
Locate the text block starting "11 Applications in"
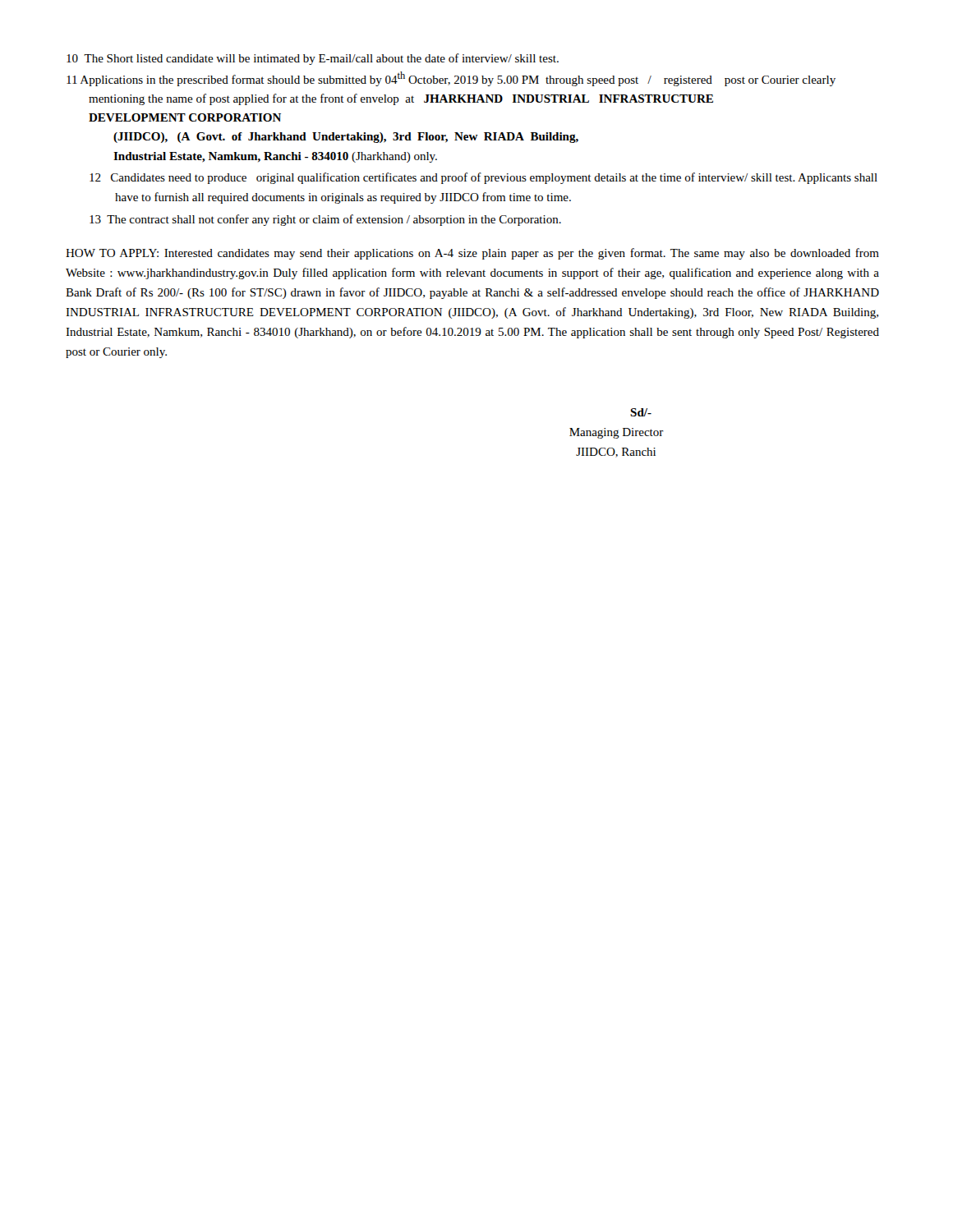(451, 79)
